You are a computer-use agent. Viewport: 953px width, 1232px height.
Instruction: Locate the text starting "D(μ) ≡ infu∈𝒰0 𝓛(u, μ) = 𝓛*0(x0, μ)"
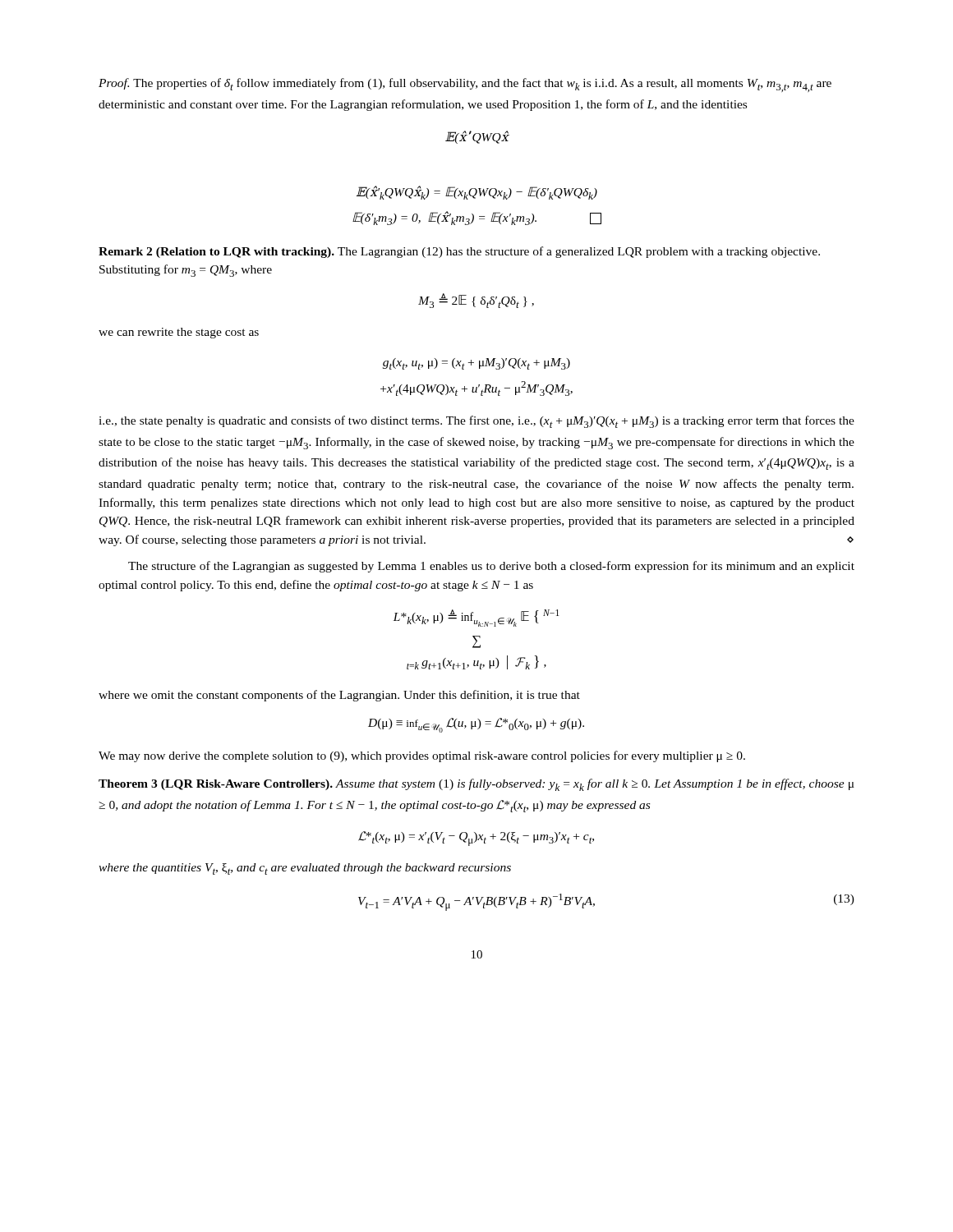tap(476, 725)
